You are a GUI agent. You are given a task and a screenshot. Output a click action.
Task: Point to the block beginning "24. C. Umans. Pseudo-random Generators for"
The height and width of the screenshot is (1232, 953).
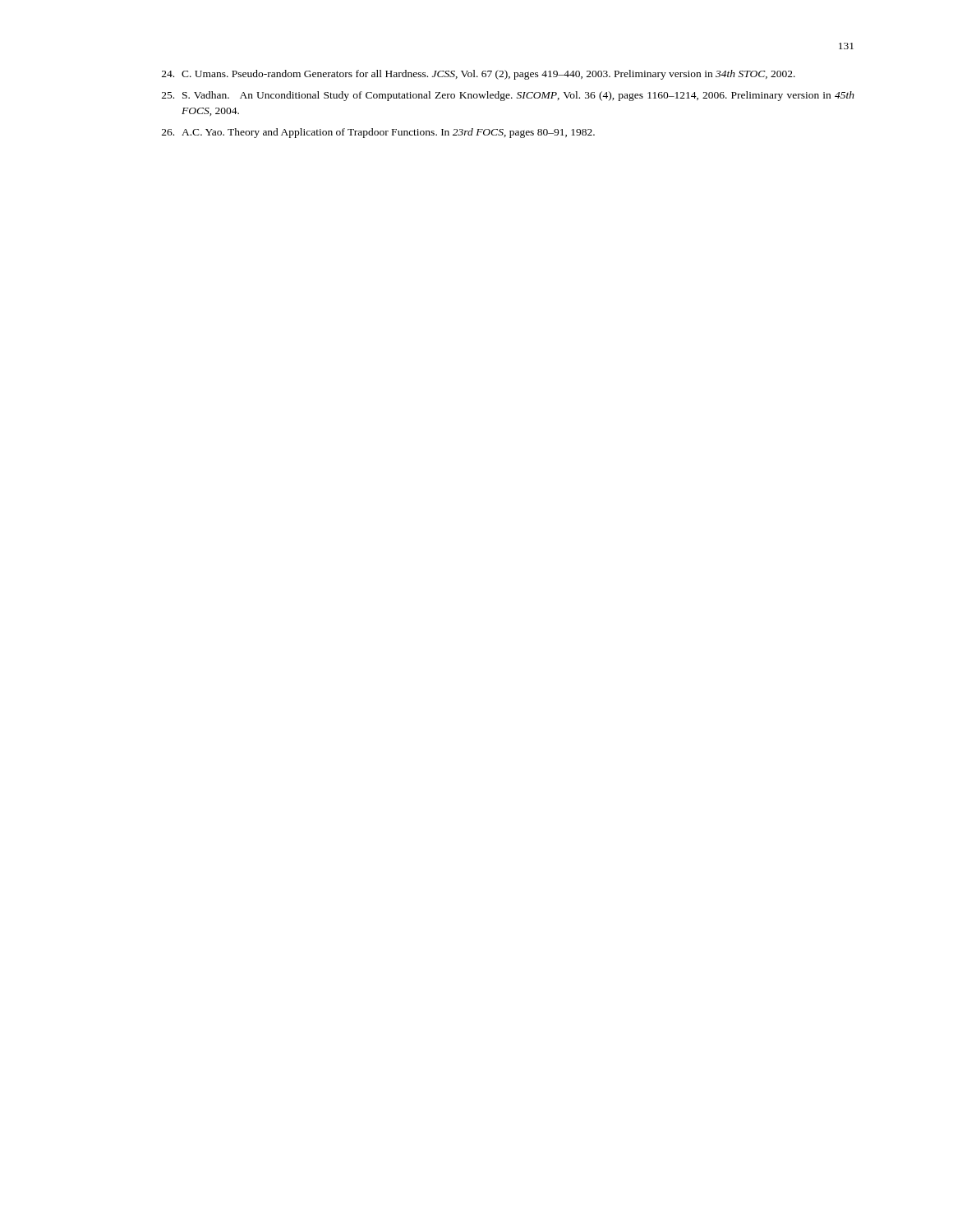click(499, 74)
